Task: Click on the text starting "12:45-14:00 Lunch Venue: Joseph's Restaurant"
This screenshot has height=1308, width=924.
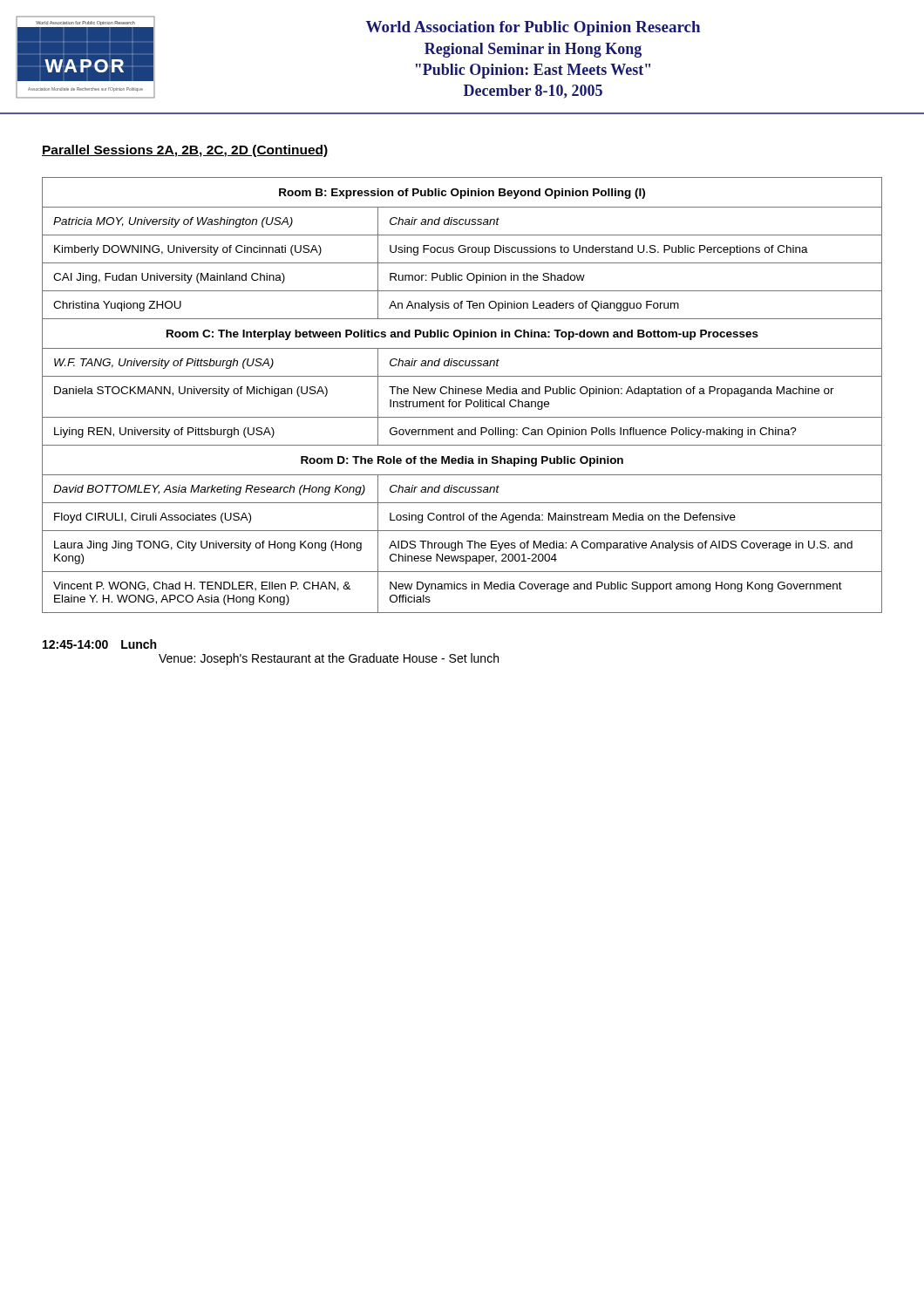Action: point(271,651)
